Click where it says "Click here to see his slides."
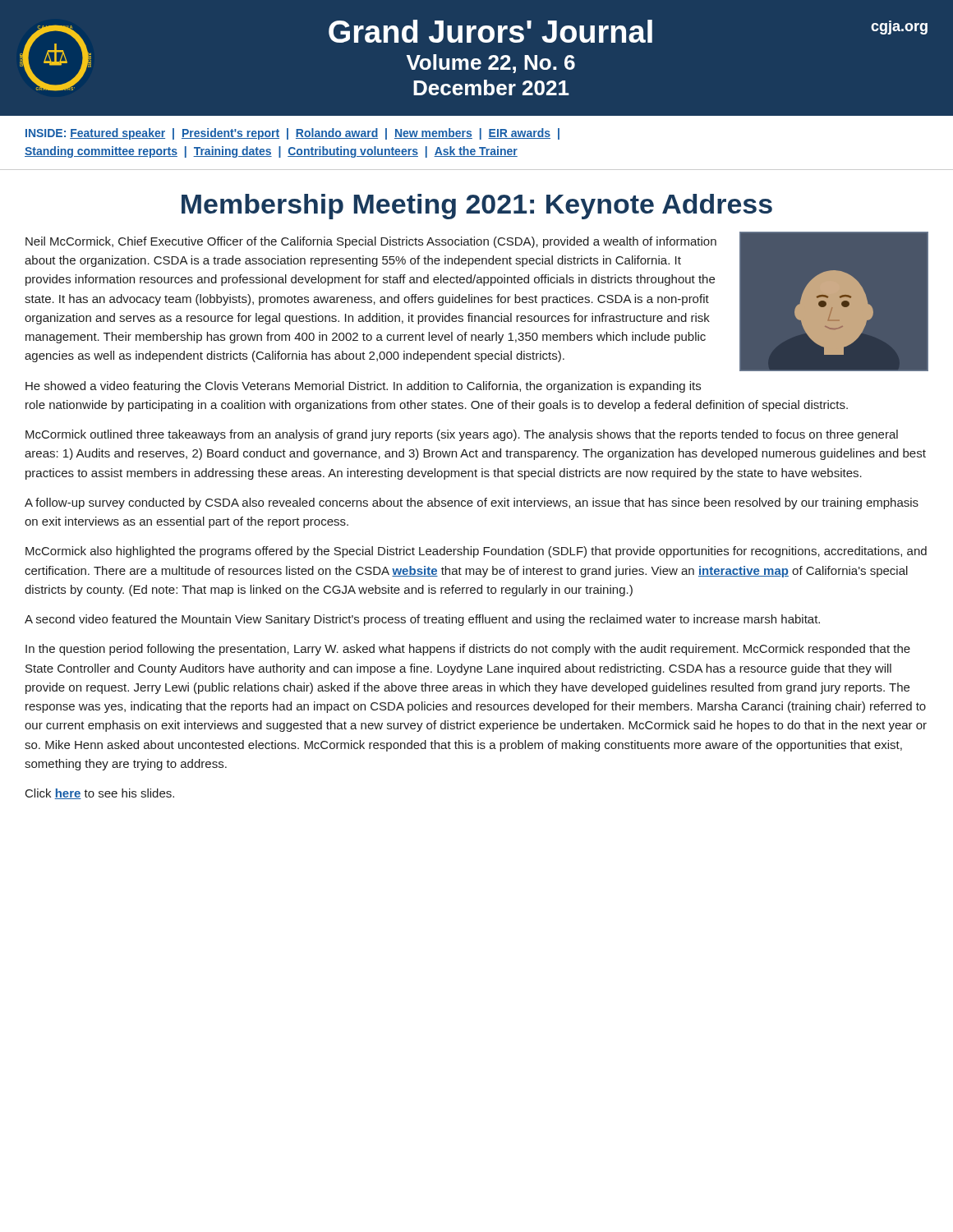This screenshot has height=1232, width=953. (100, 793)
